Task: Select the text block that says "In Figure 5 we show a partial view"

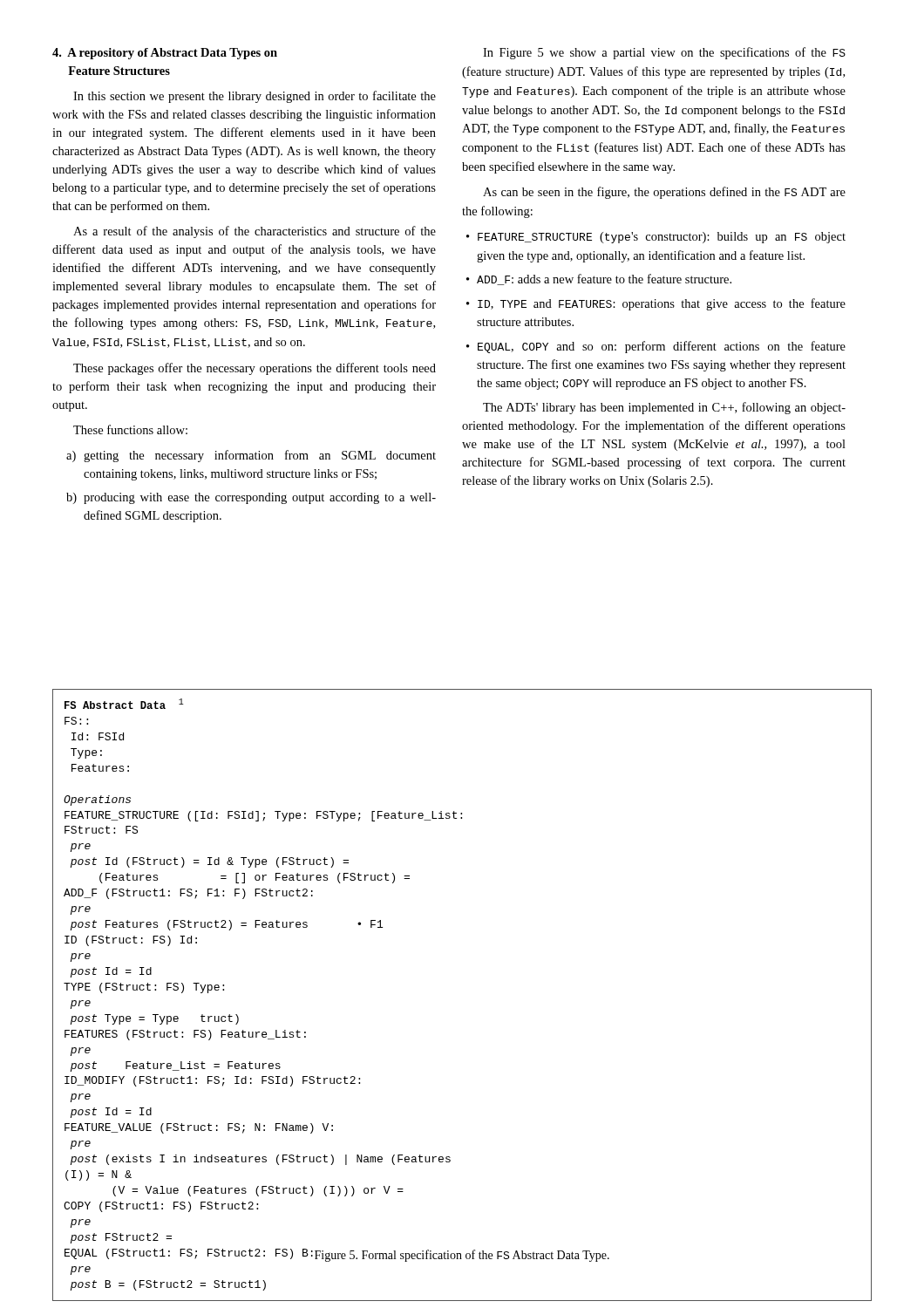Action: tap(654, 109)
